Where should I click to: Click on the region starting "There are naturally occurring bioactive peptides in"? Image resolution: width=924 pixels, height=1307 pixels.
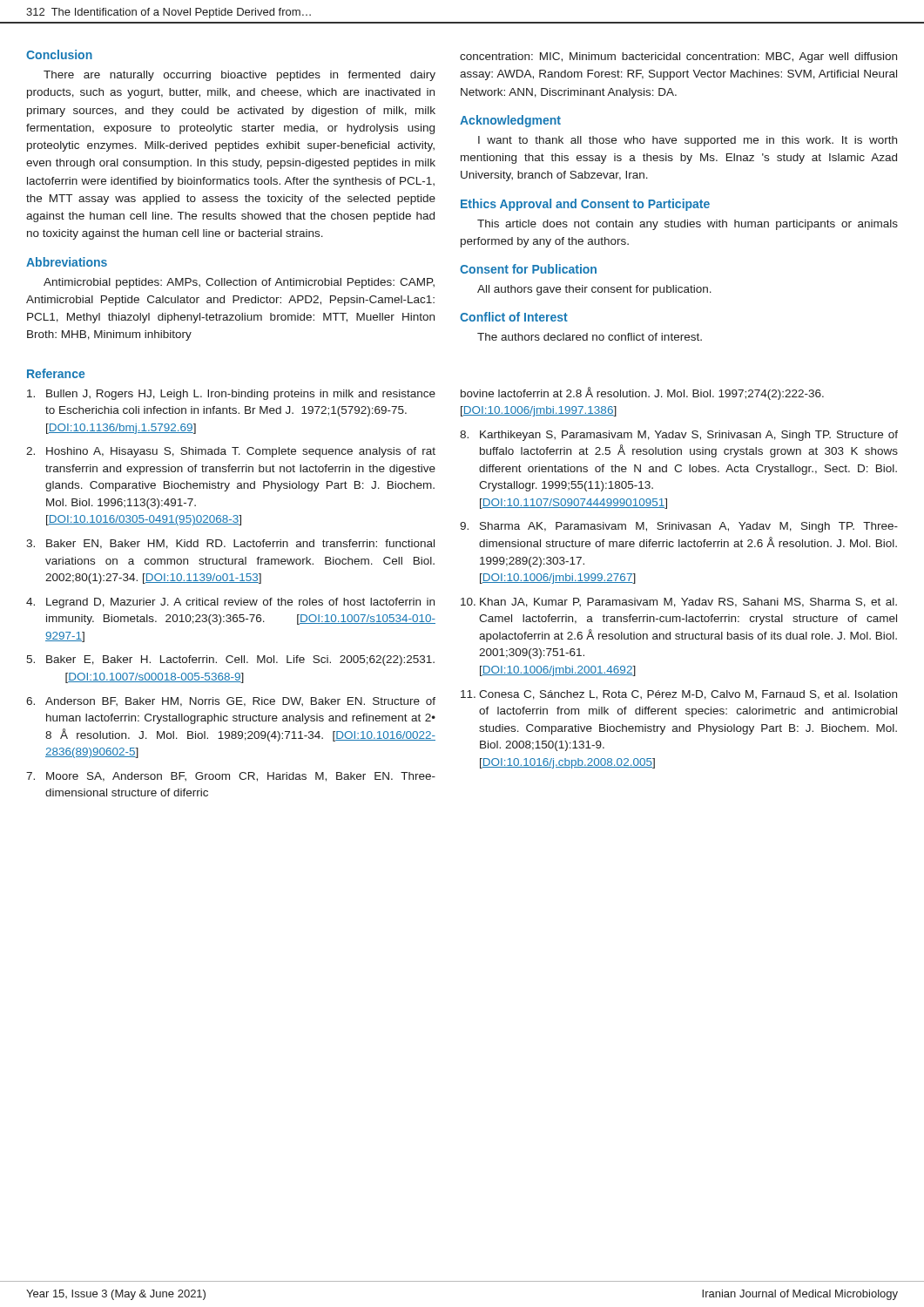click(x=231, y=154)
